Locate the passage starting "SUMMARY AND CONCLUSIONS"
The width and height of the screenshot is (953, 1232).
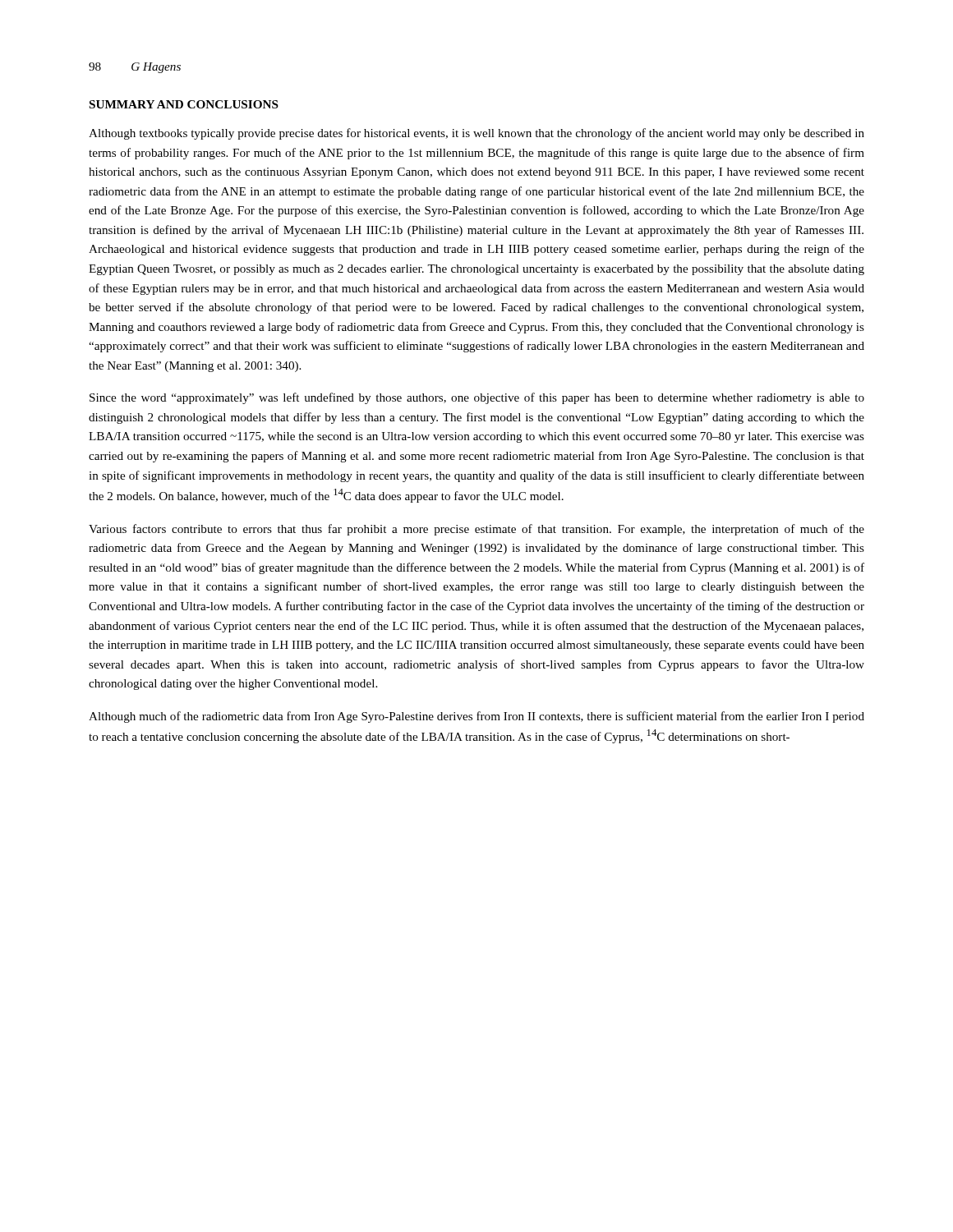[184, 104]
